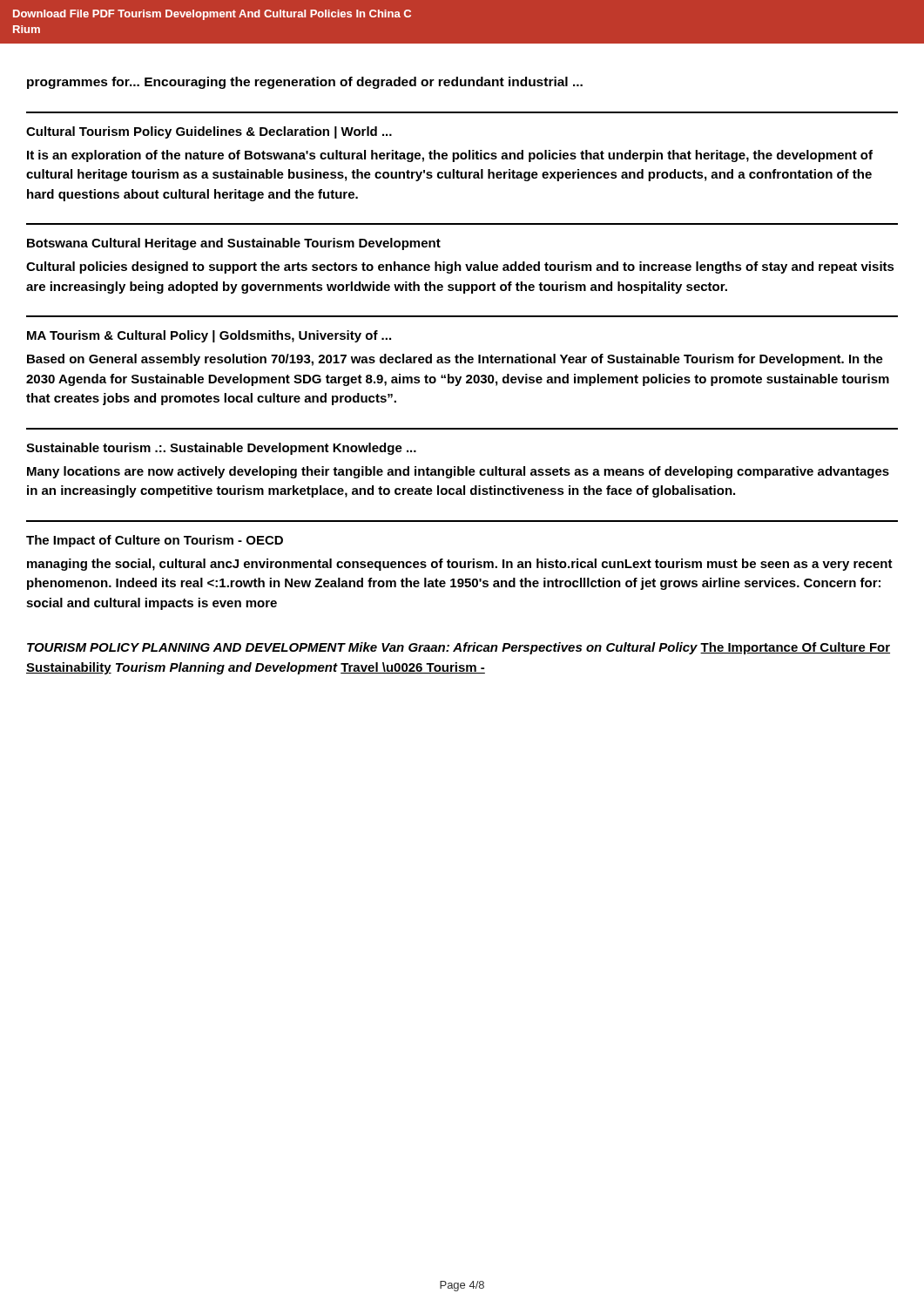Click on the text block containing "TOURISM POLICY PLANNING AND DEVELOPMENT Mike Van Graan:"
This screenshot has height=1307, width=924.
[462, 657]
